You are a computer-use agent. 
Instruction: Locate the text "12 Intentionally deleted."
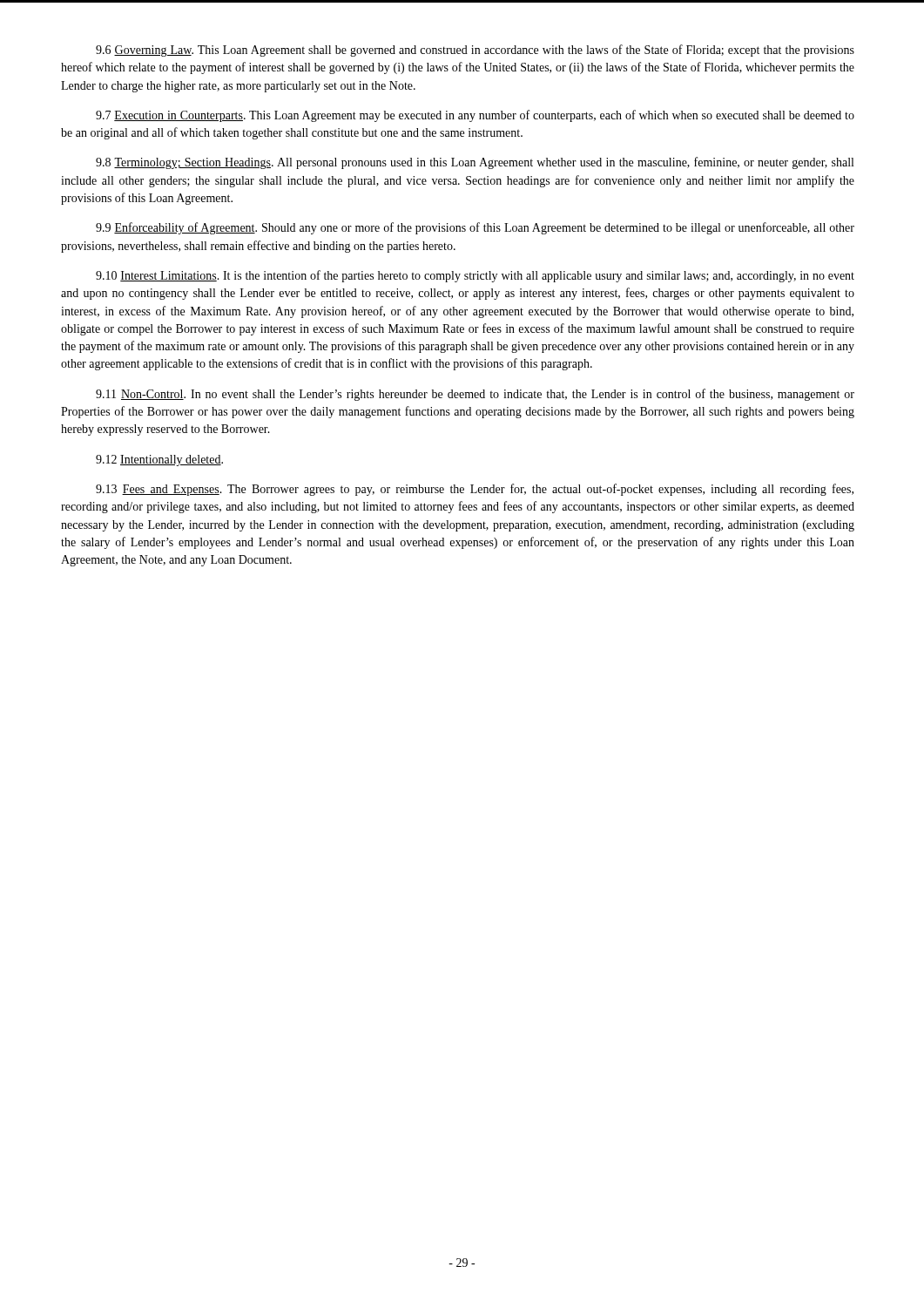[159, 460]
